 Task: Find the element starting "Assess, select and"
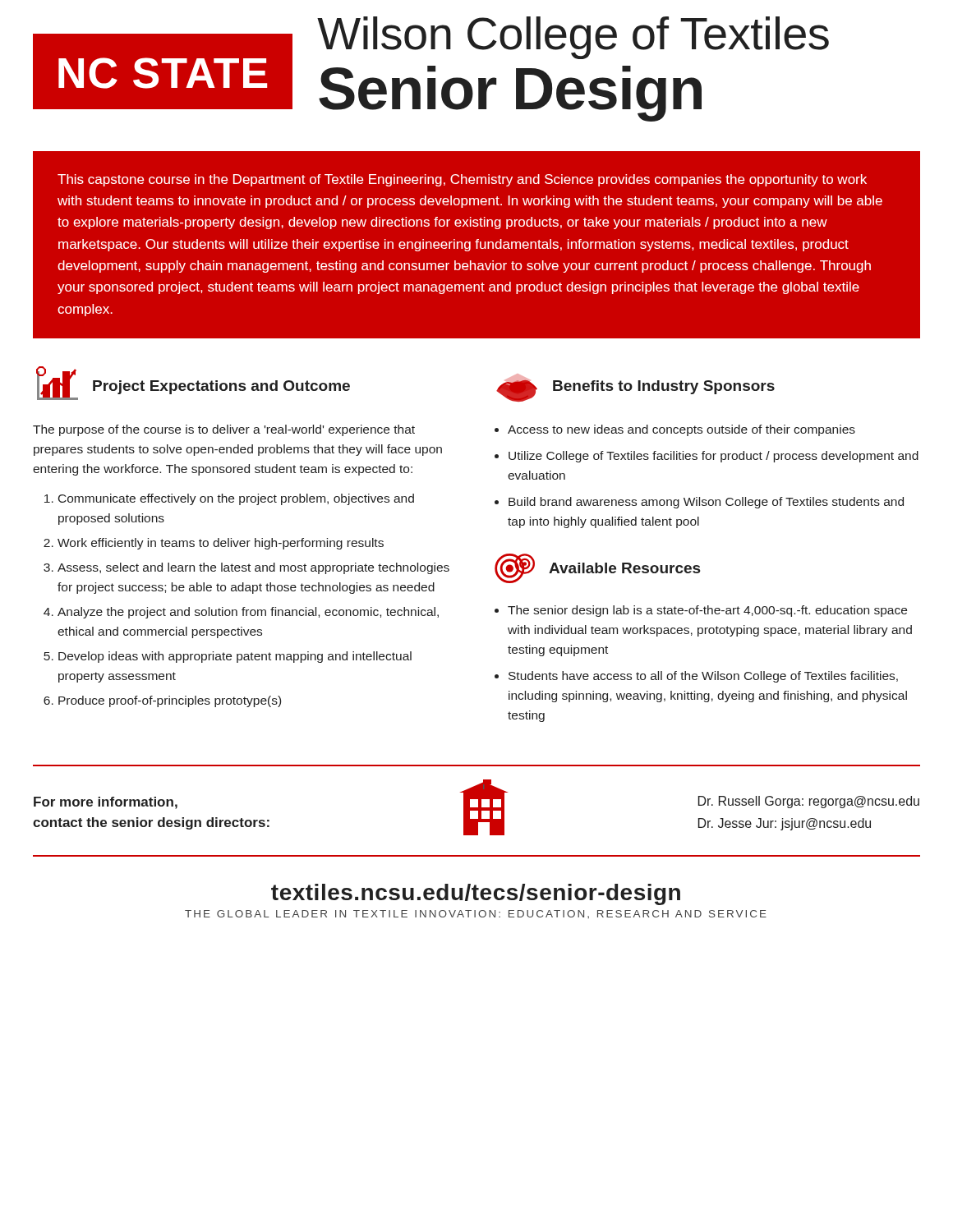(x=254, y=577)
